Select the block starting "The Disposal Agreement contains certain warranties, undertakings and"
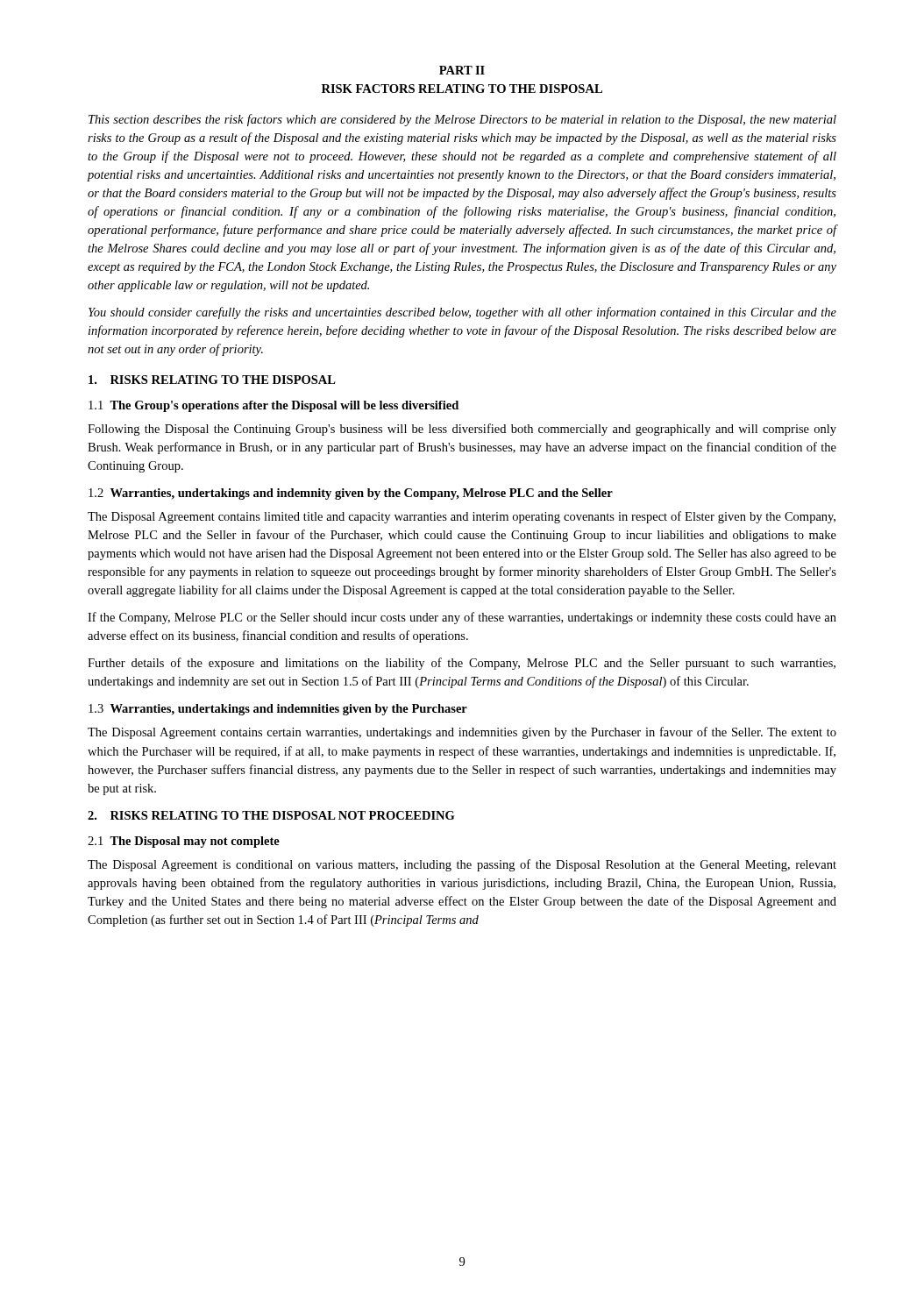The width and height of the screenshot is (924, 1315). [462, 761]
